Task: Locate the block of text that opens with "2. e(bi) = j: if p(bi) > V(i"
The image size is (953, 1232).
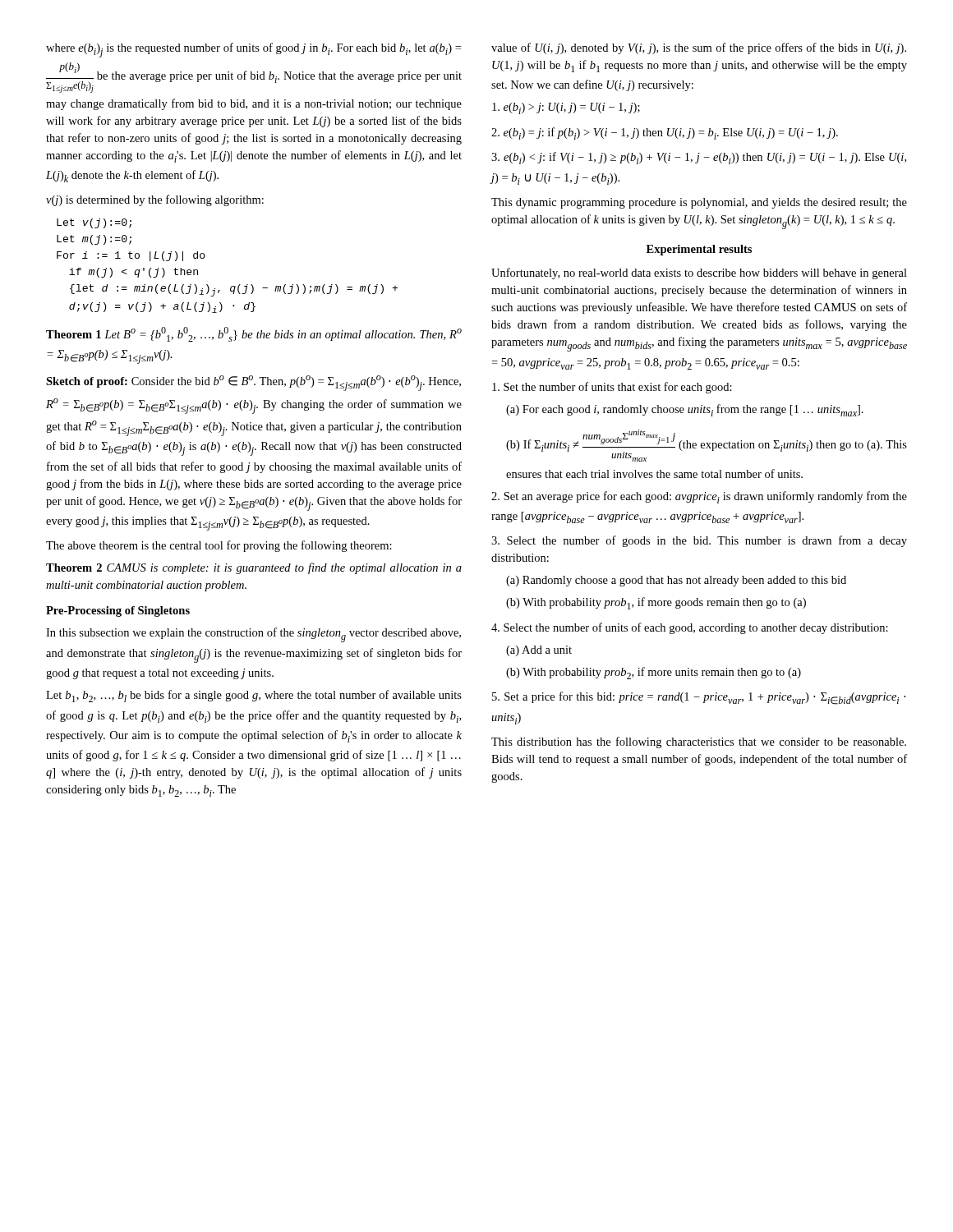Action: pyautogui.click(x=699, y=134)
